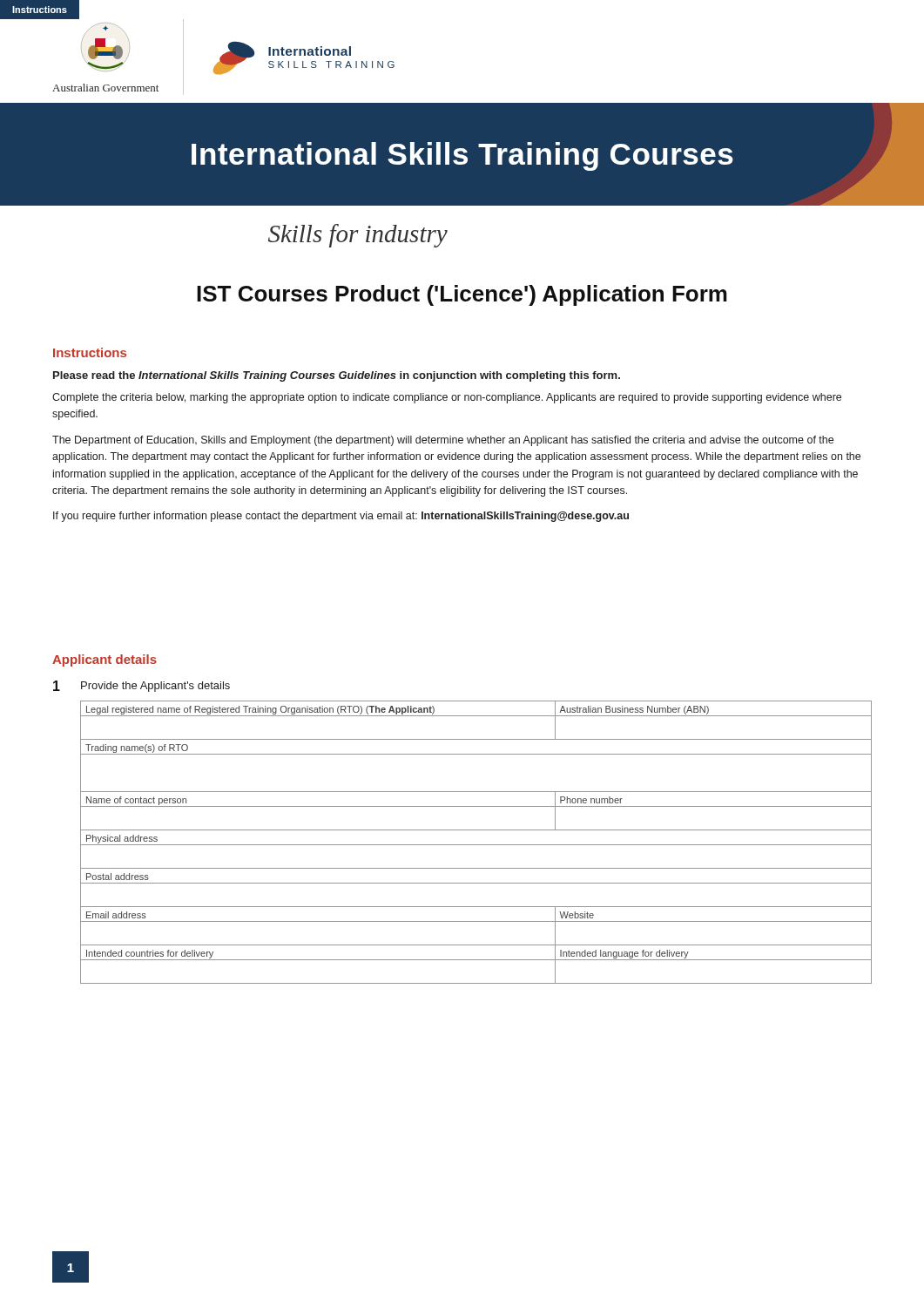Find the block on this page that starts "1 Provide the Applicant's details Legal registered"

(462, 831)
